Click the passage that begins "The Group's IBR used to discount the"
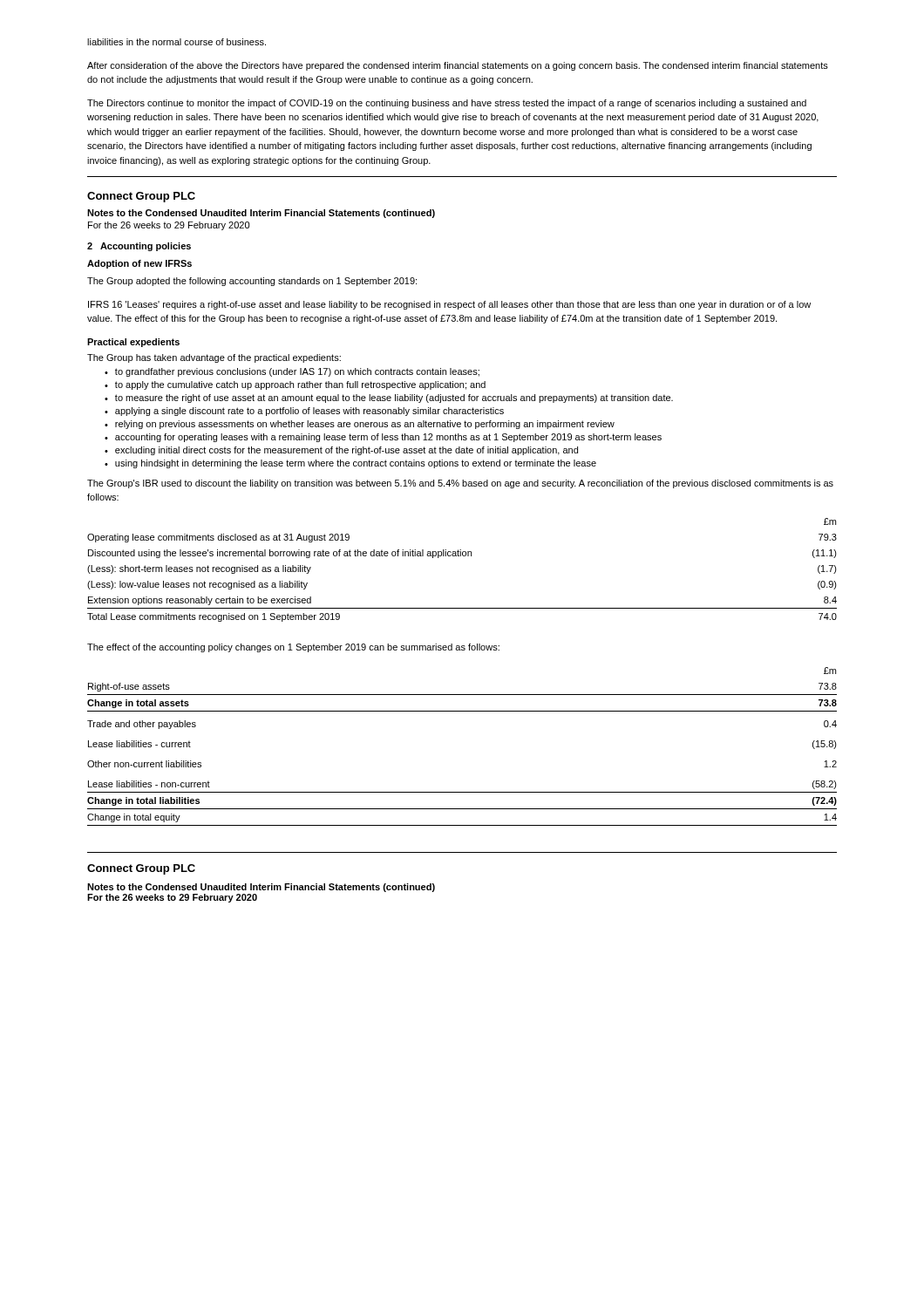This screenshot has width=924, height=1308. [x=462, y=490]
